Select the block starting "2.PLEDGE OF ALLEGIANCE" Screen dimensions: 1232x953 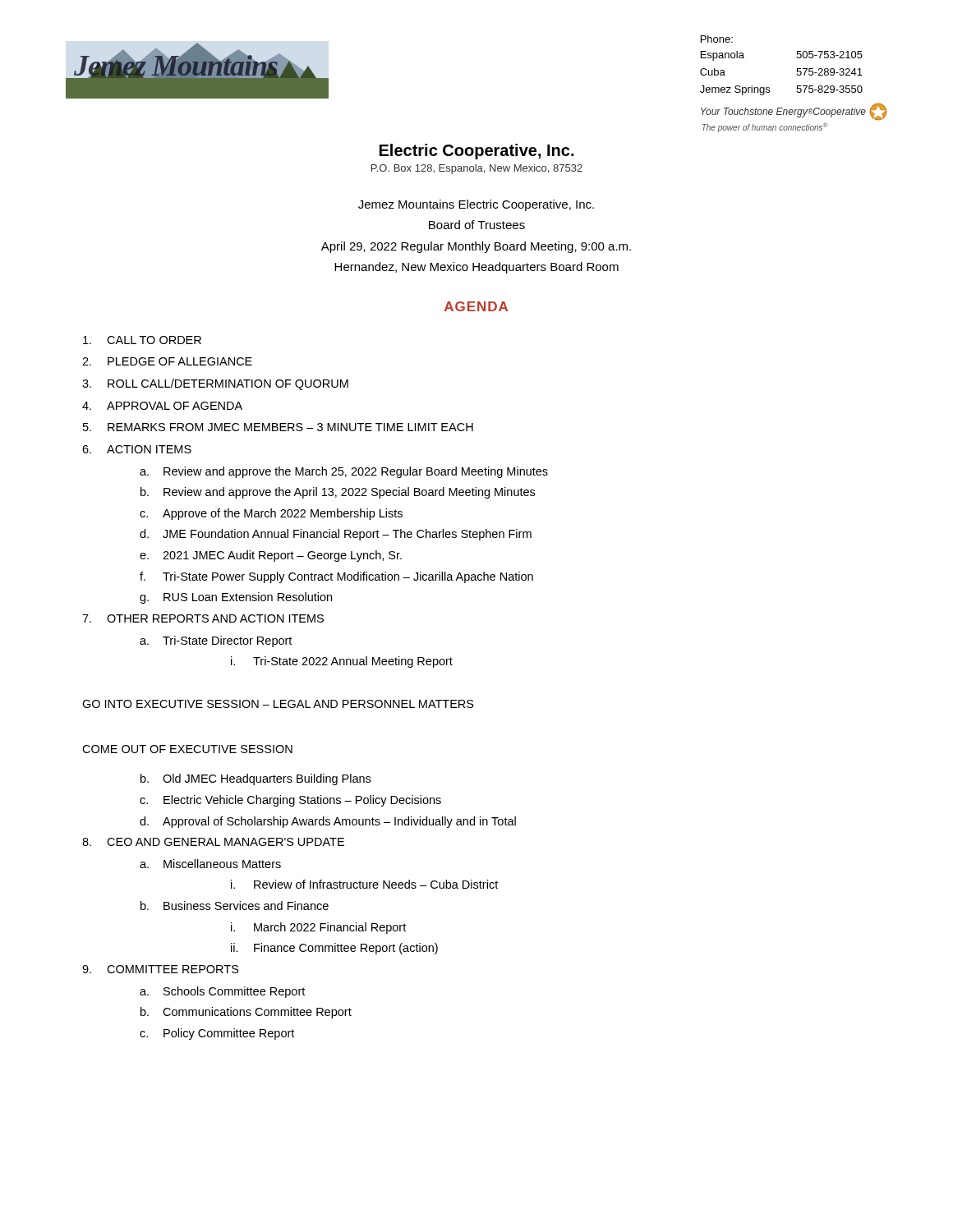[x=167, y=362]
